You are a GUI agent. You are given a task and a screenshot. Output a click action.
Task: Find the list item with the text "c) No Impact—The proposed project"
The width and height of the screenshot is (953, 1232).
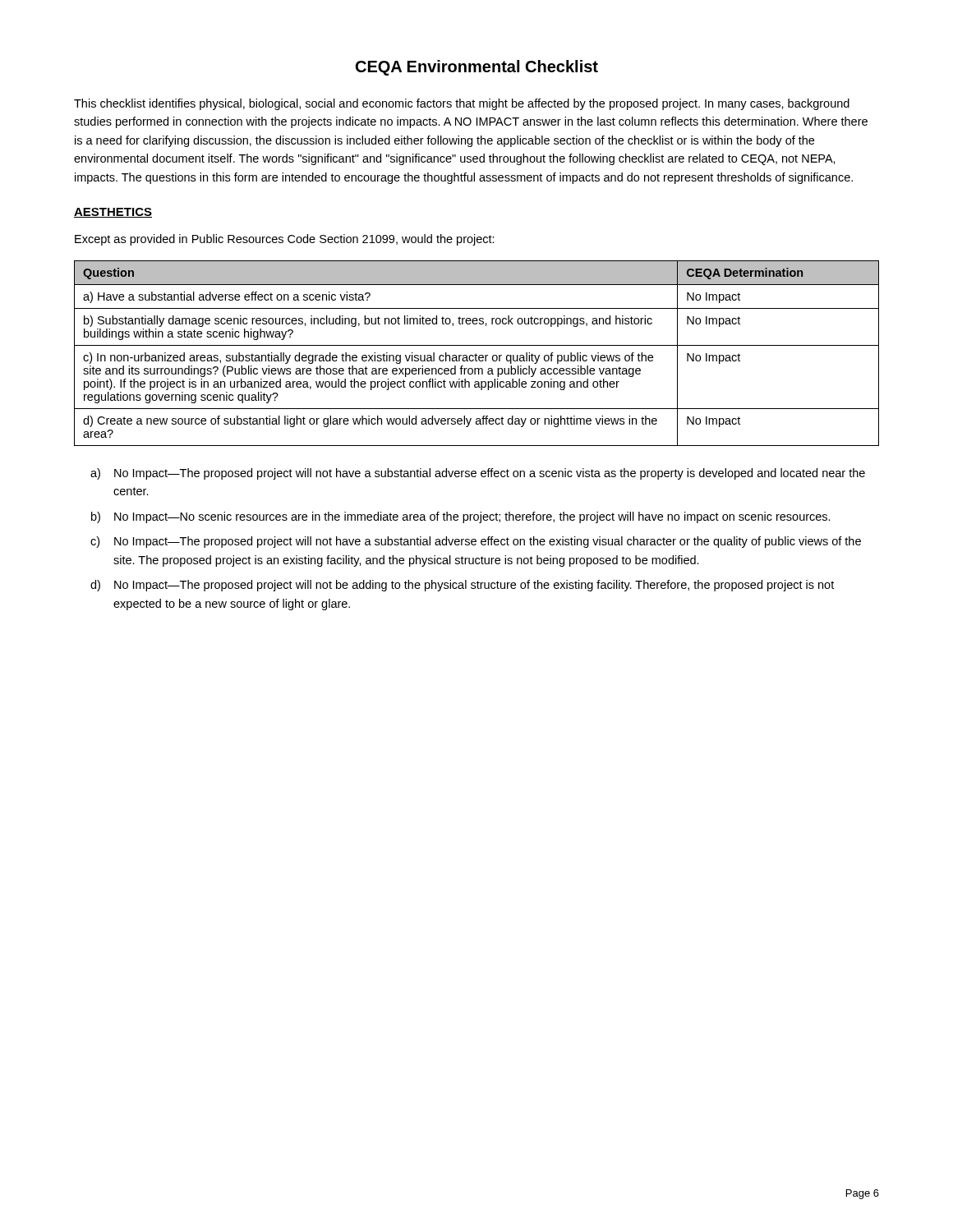pos(485,551)
